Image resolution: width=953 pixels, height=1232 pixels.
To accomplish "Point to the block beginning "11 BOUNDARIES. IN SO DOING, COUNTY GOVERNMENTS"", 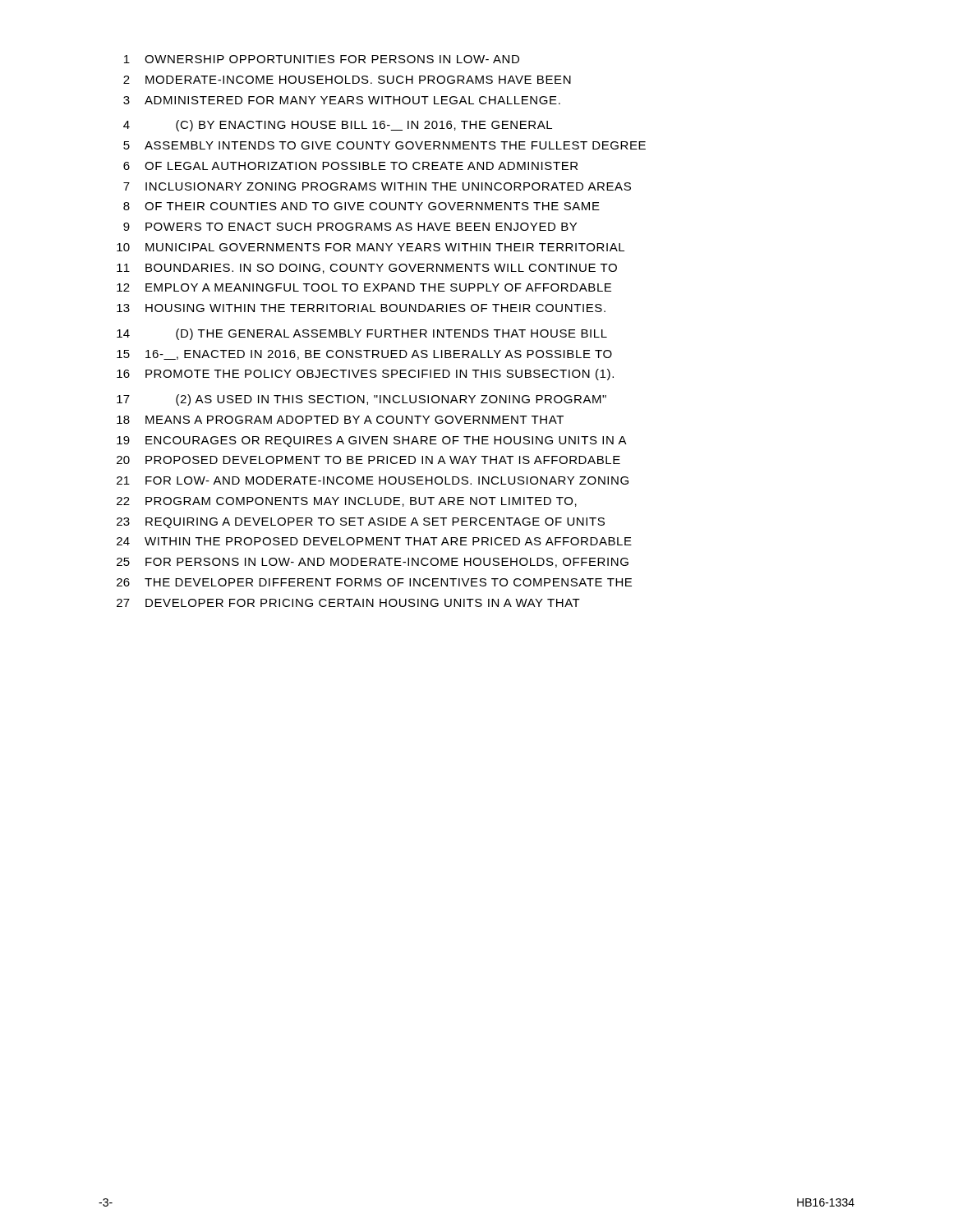I will (x=476, y=268).
